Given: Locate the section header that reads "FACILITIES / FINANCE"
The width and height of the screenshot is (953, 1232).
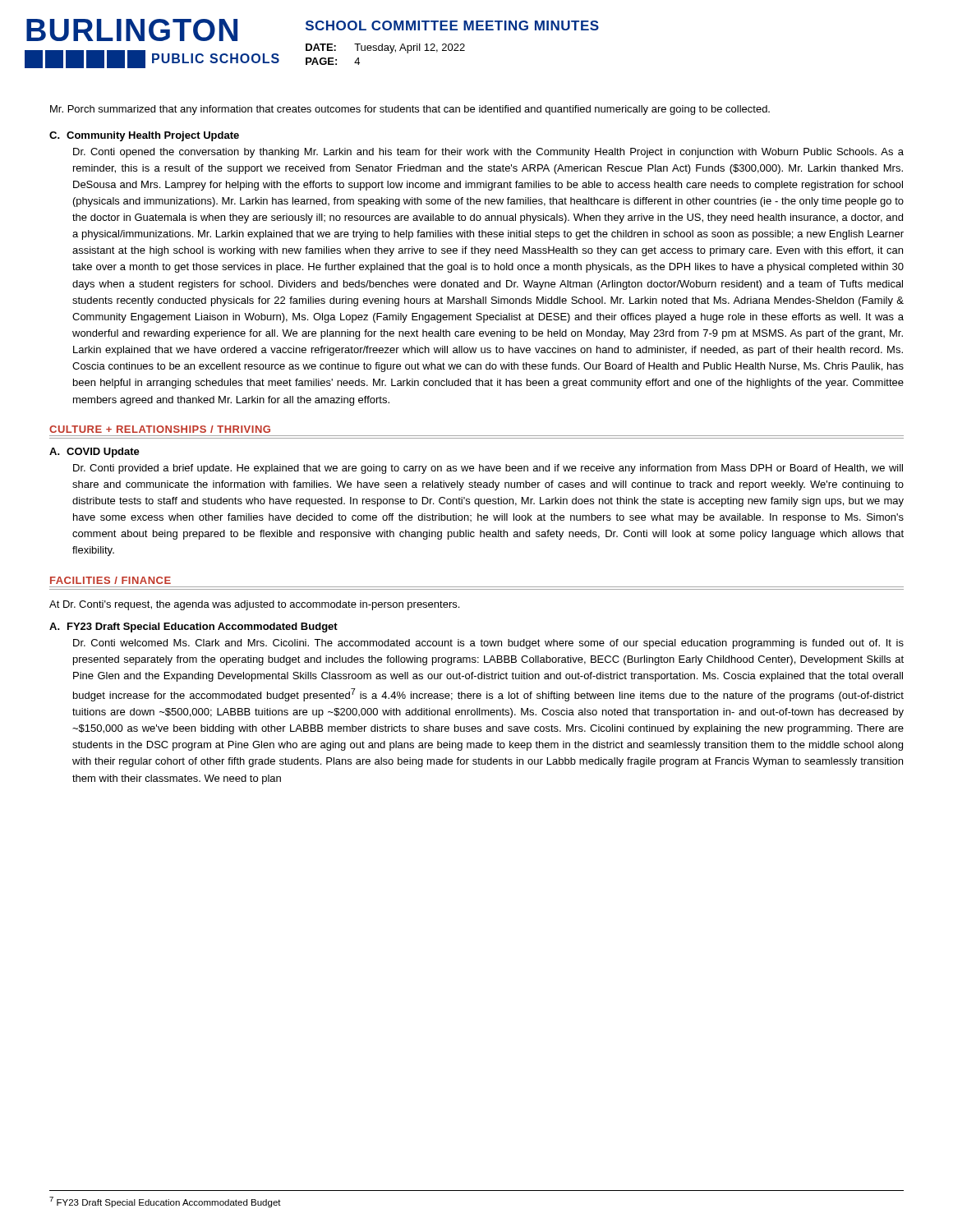Looking at the screenshot, I should click(110, 580).
